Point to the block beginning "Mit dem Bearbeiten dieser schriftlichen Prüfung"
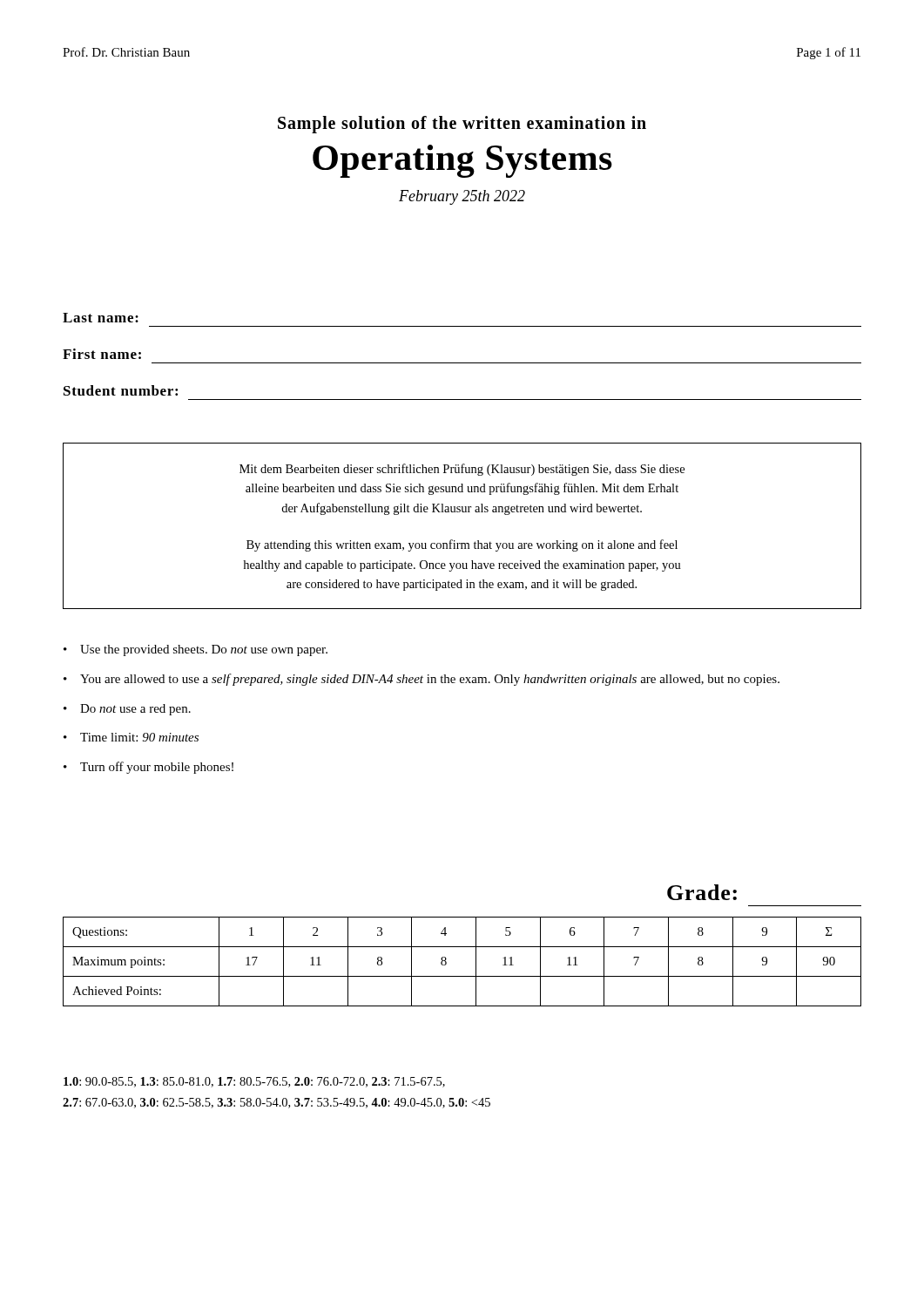The height and width of the screenshot is (1307, 924). tap(462, 470)
